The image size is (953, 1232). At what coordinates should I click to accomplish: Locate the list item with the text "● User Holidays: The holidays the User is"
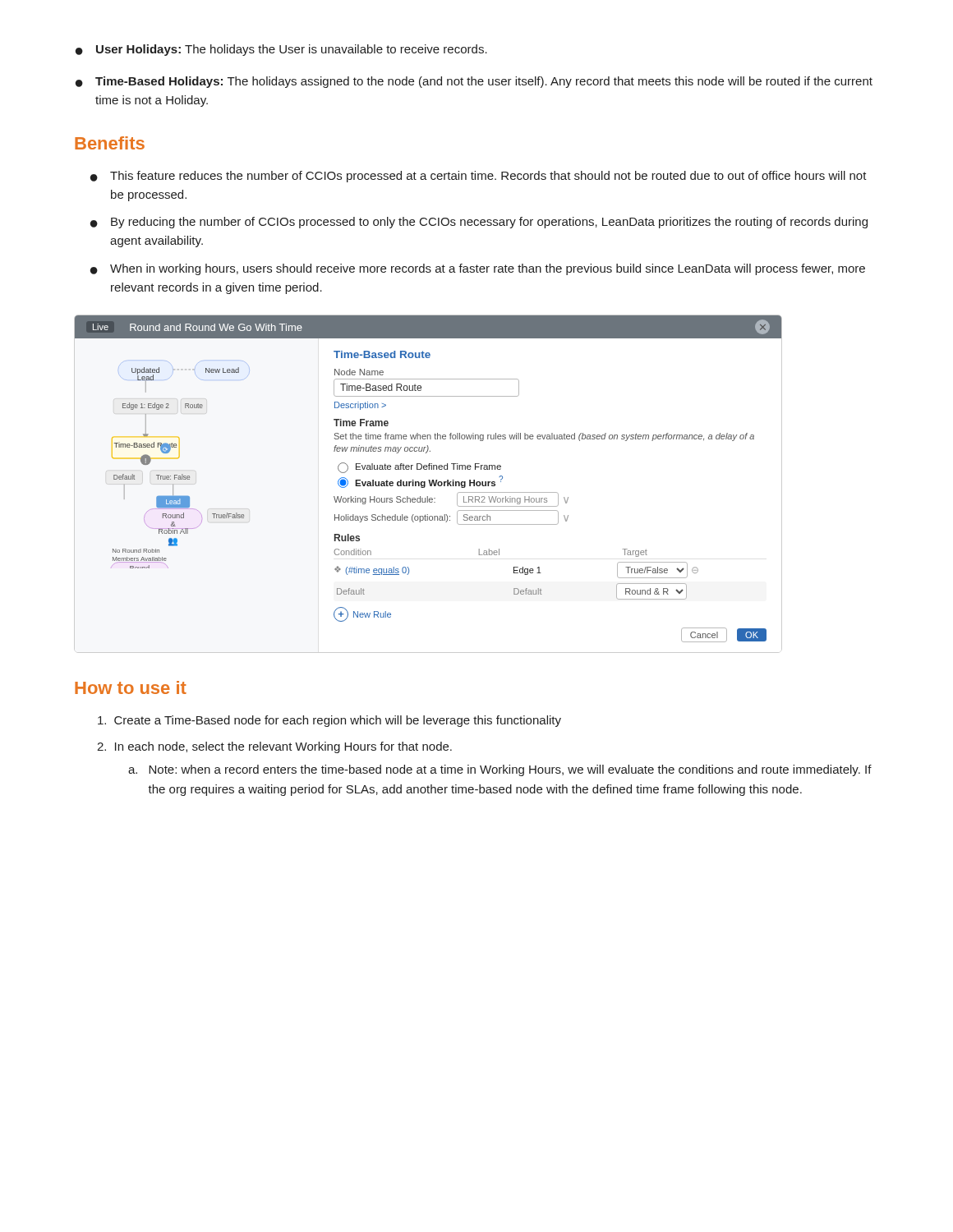476,51
